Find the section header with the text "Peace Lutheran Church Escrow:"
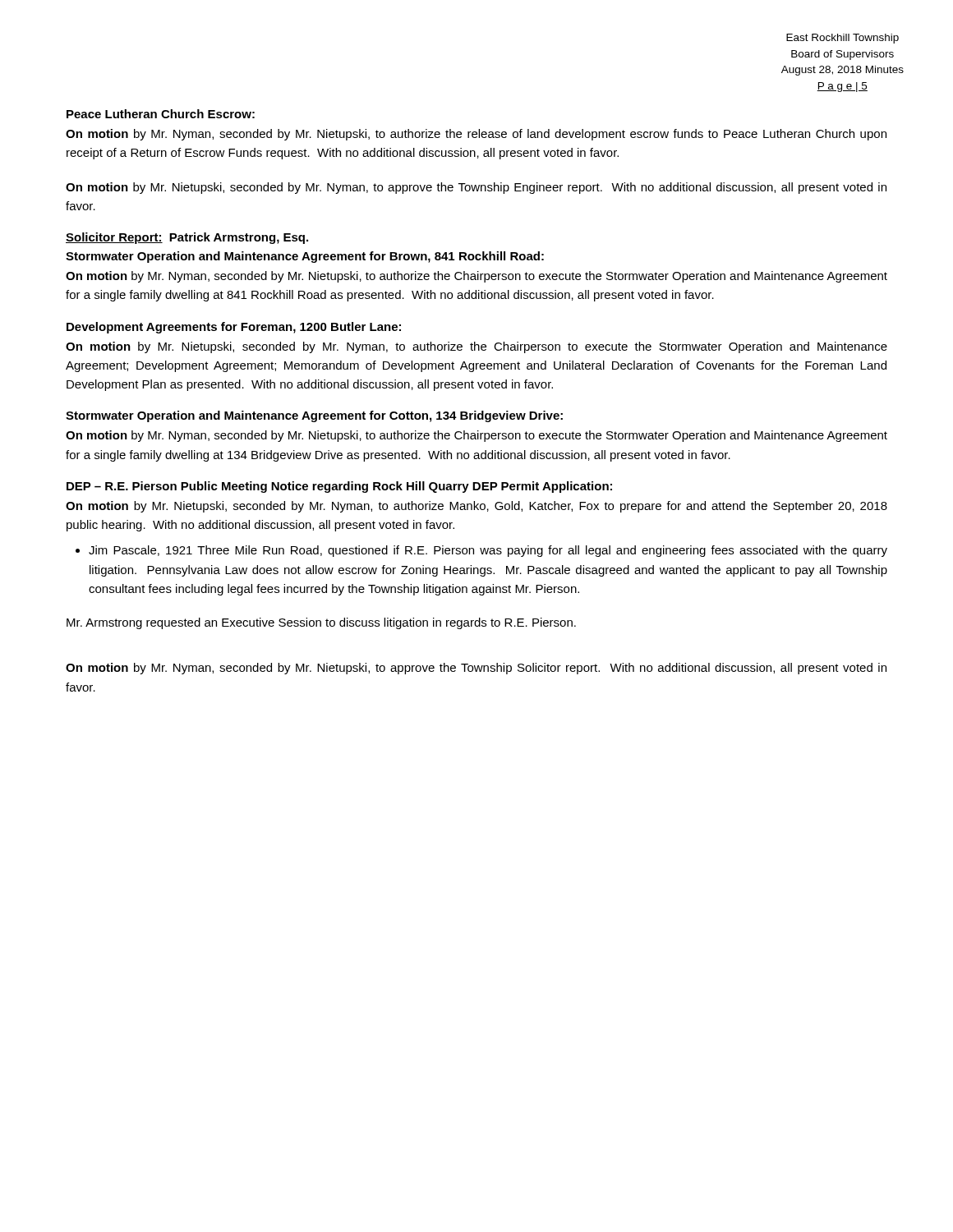Image resolution: width=953 pixels, height=1232 pixels. tap(161, 114)
